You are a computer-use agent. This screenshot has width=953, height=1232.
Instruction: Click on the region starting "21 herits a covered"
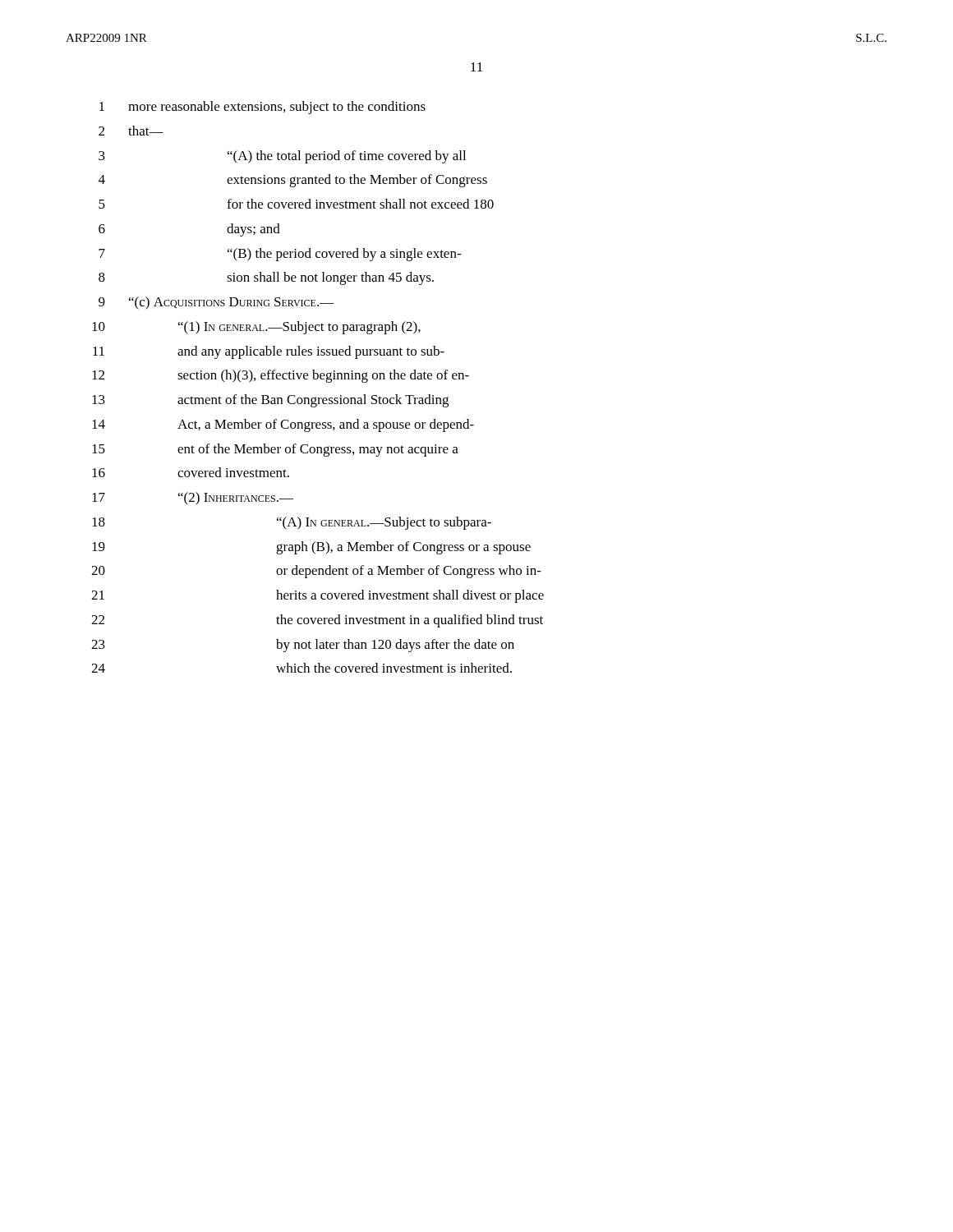coord(476,595)
